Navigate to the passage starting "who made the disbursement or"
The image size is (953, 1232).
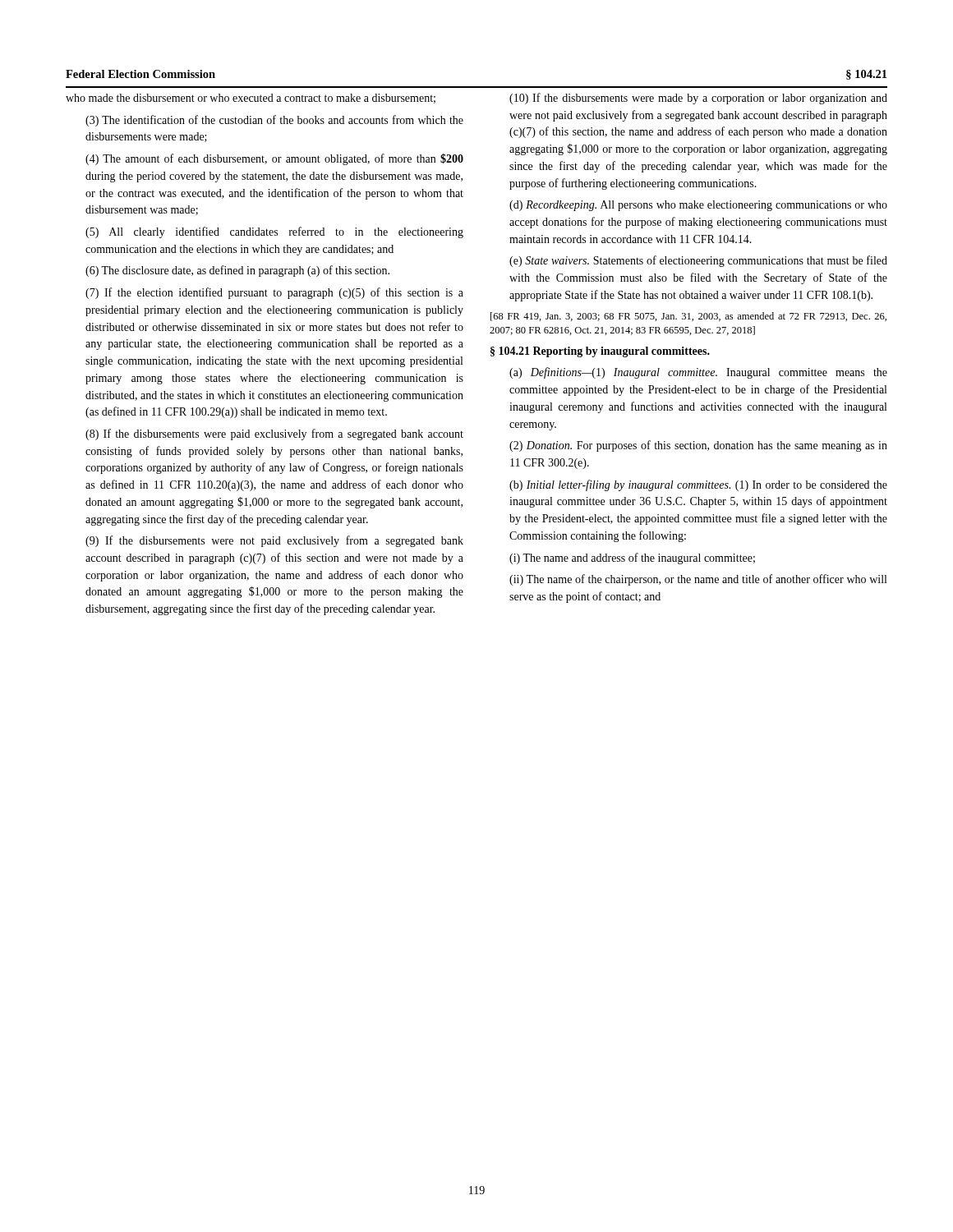(265, 99)
